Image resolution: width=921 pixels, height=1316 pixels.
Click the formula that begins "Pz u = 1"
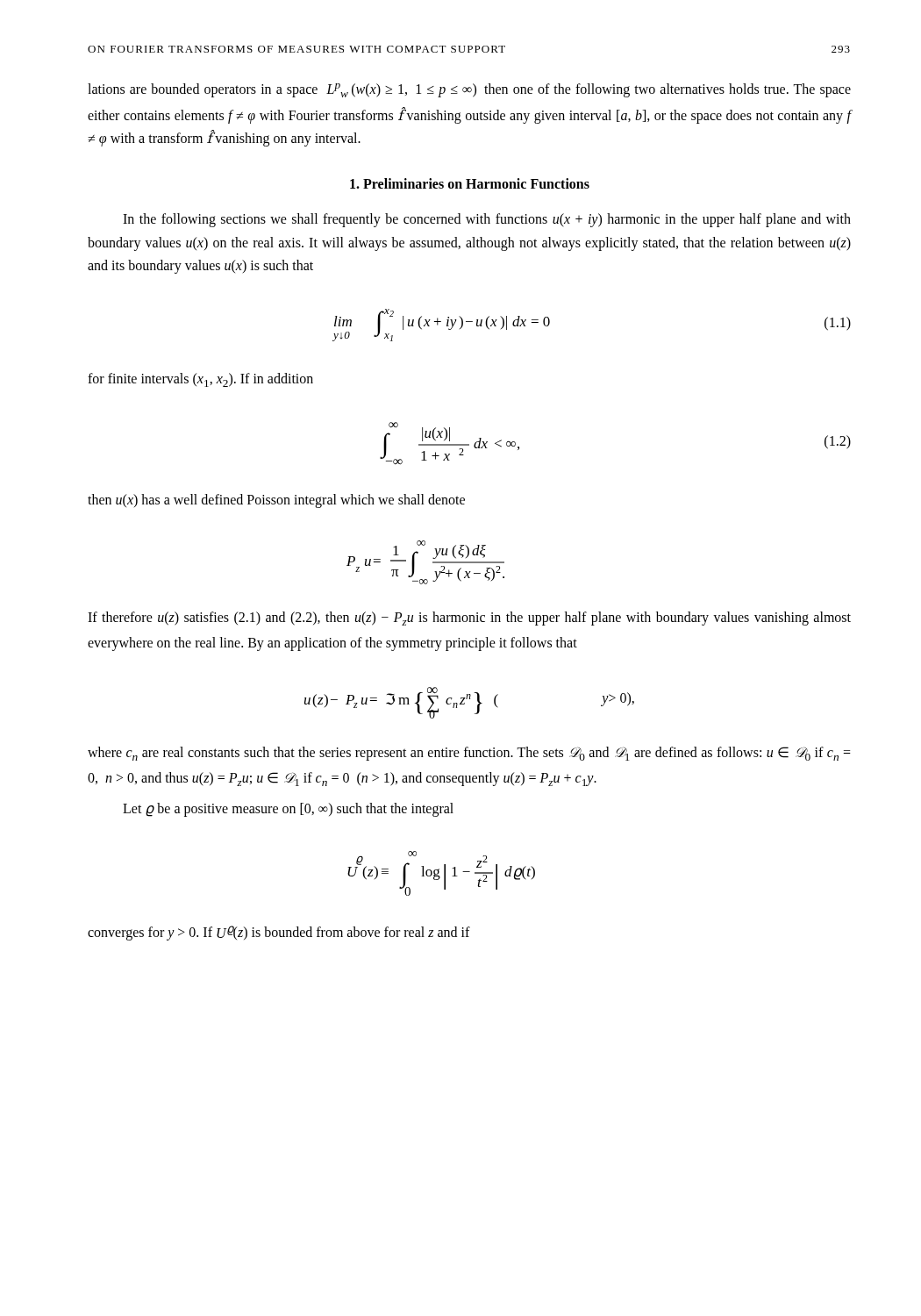click(x=469, y=559)
